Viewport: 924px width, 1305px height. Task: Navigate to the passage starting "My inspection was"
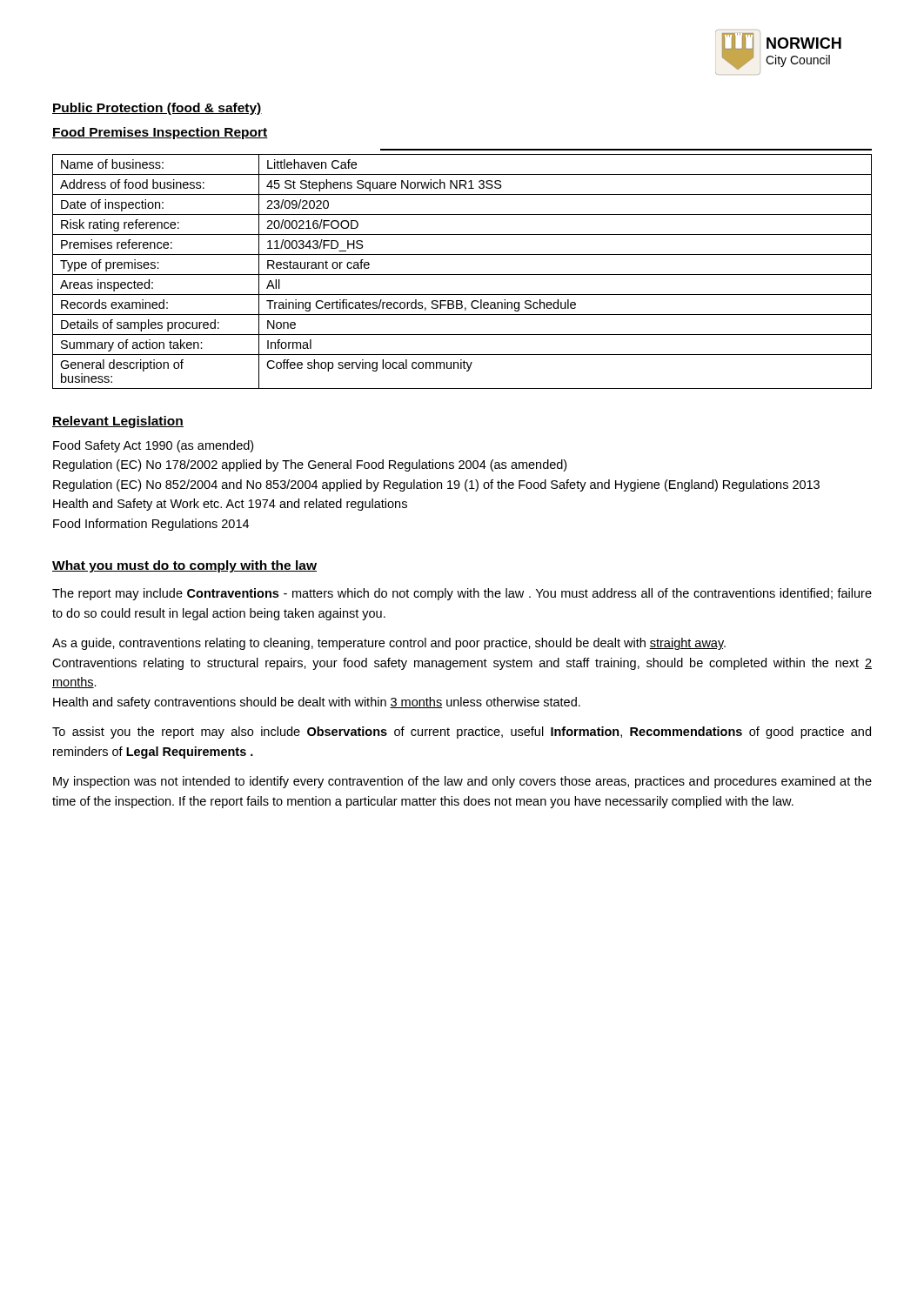coord(462,791)
